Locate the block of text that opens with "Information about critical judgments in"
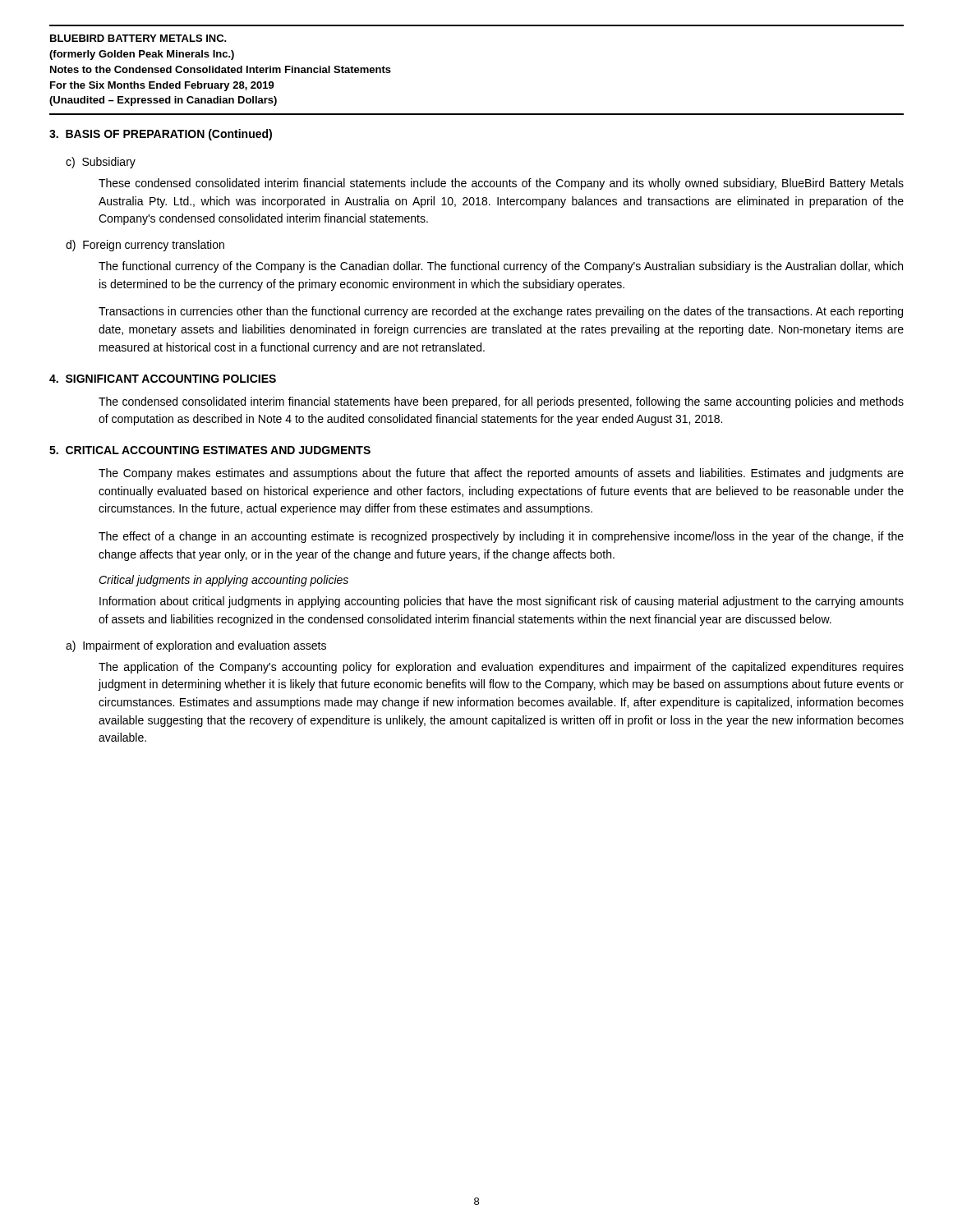Viewport: 953px width, 1232px height. (501, 610)
